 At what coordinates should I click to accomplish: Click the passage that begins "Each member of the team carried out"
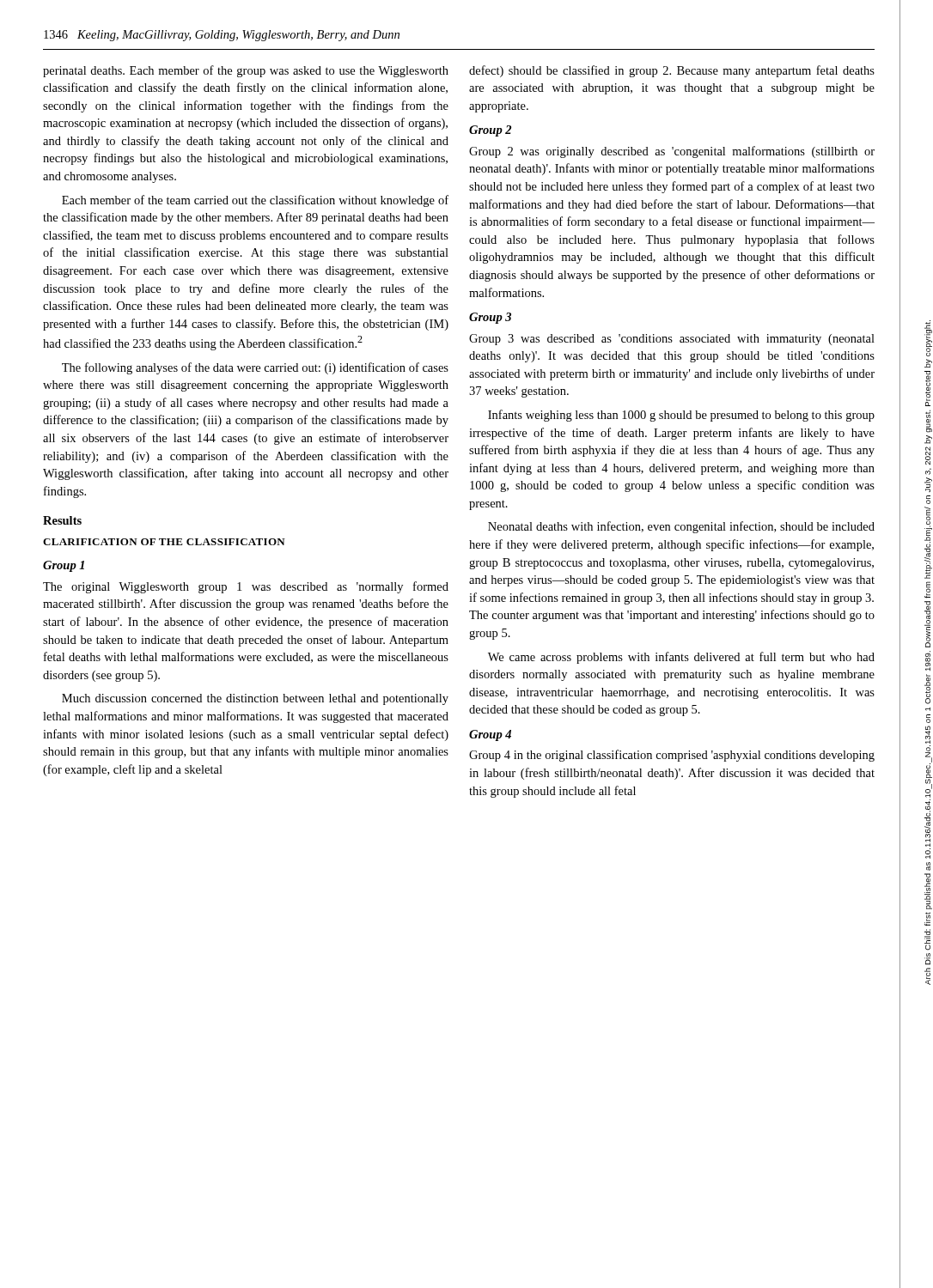[246, 272]
